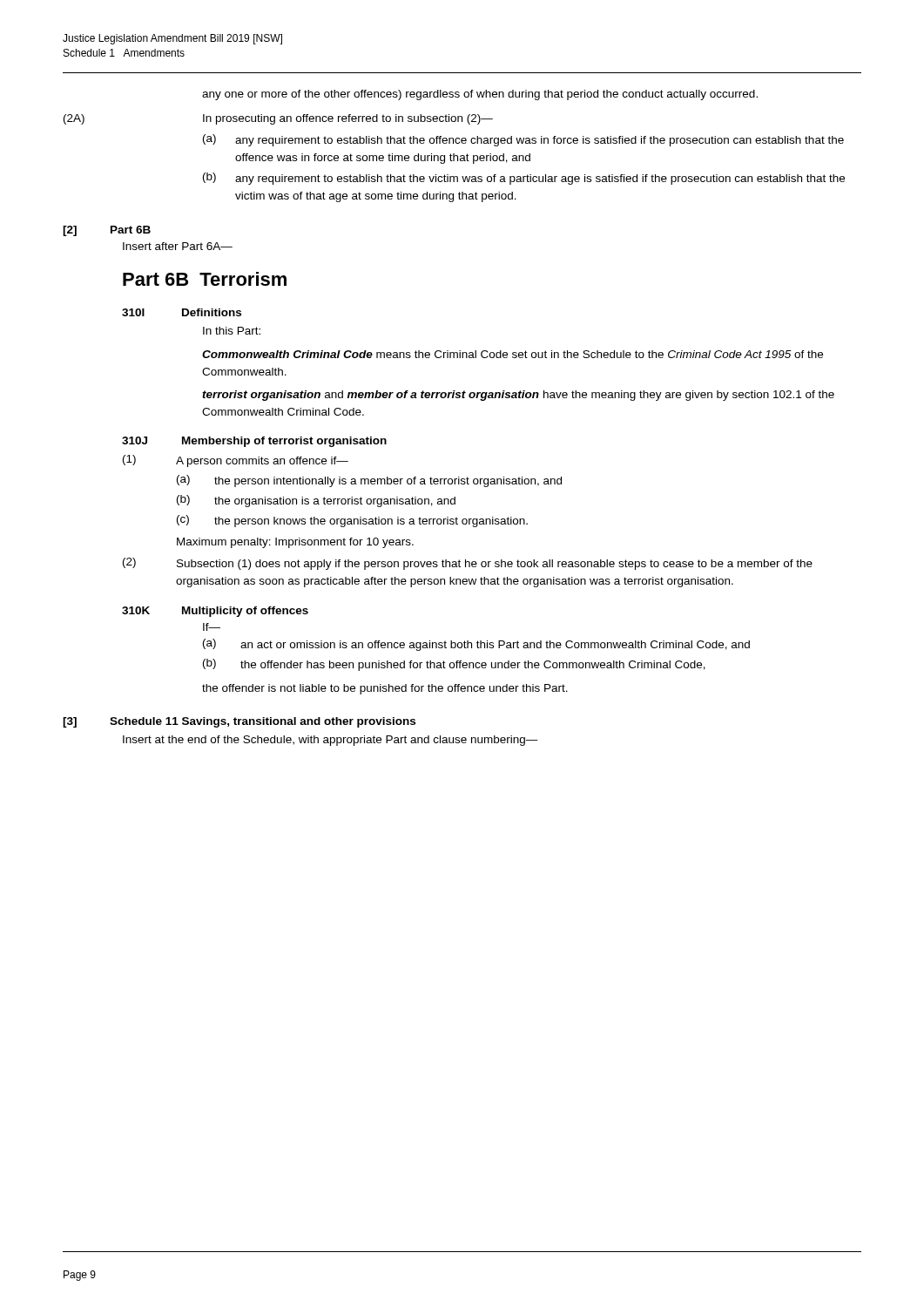
Task: Locate the block of text that opens with "In this Part: Commonwealth Criminal Code"
Action: 232,331
